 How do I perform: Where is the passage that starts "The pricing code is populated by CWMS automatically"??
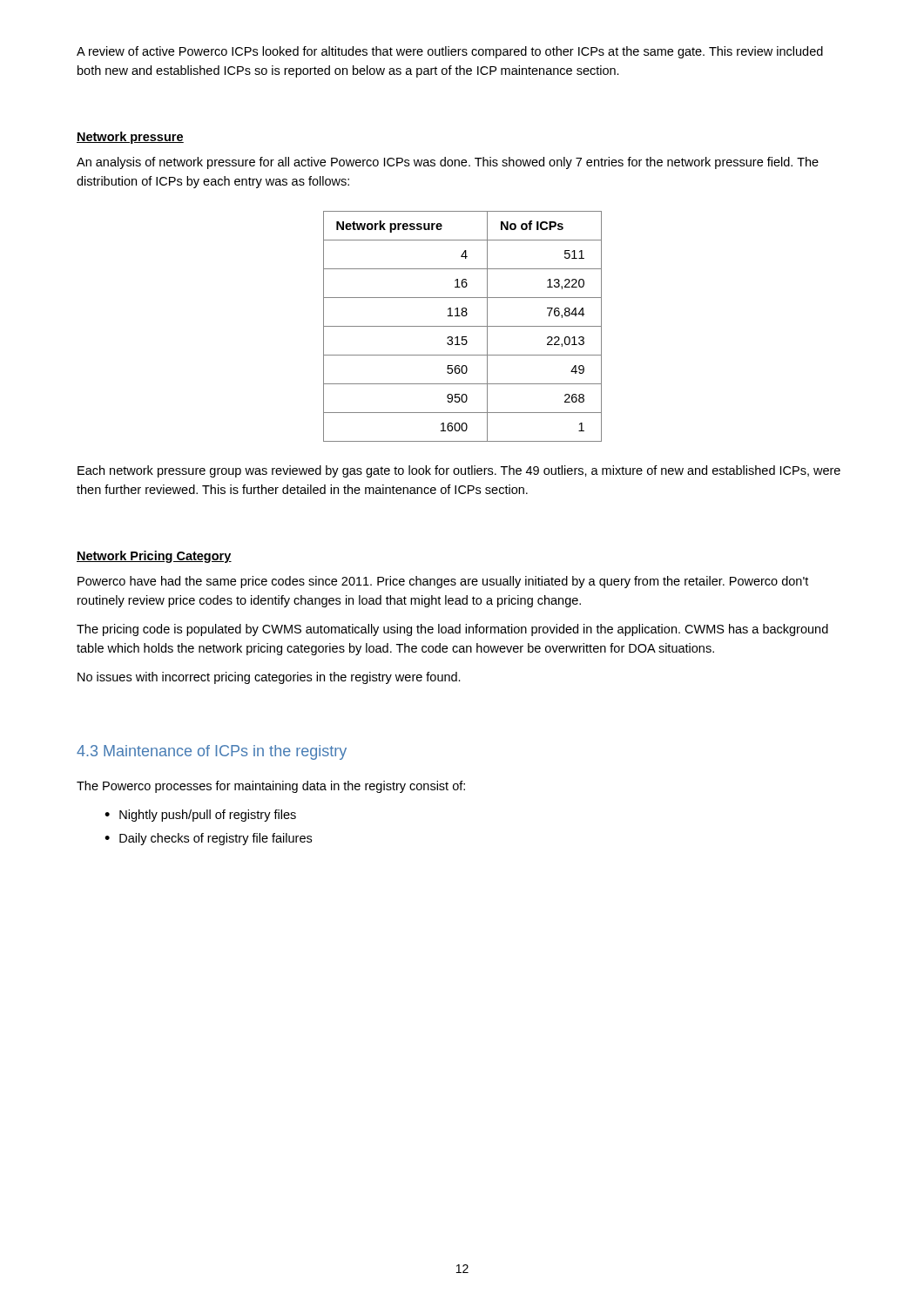[452, 639]
